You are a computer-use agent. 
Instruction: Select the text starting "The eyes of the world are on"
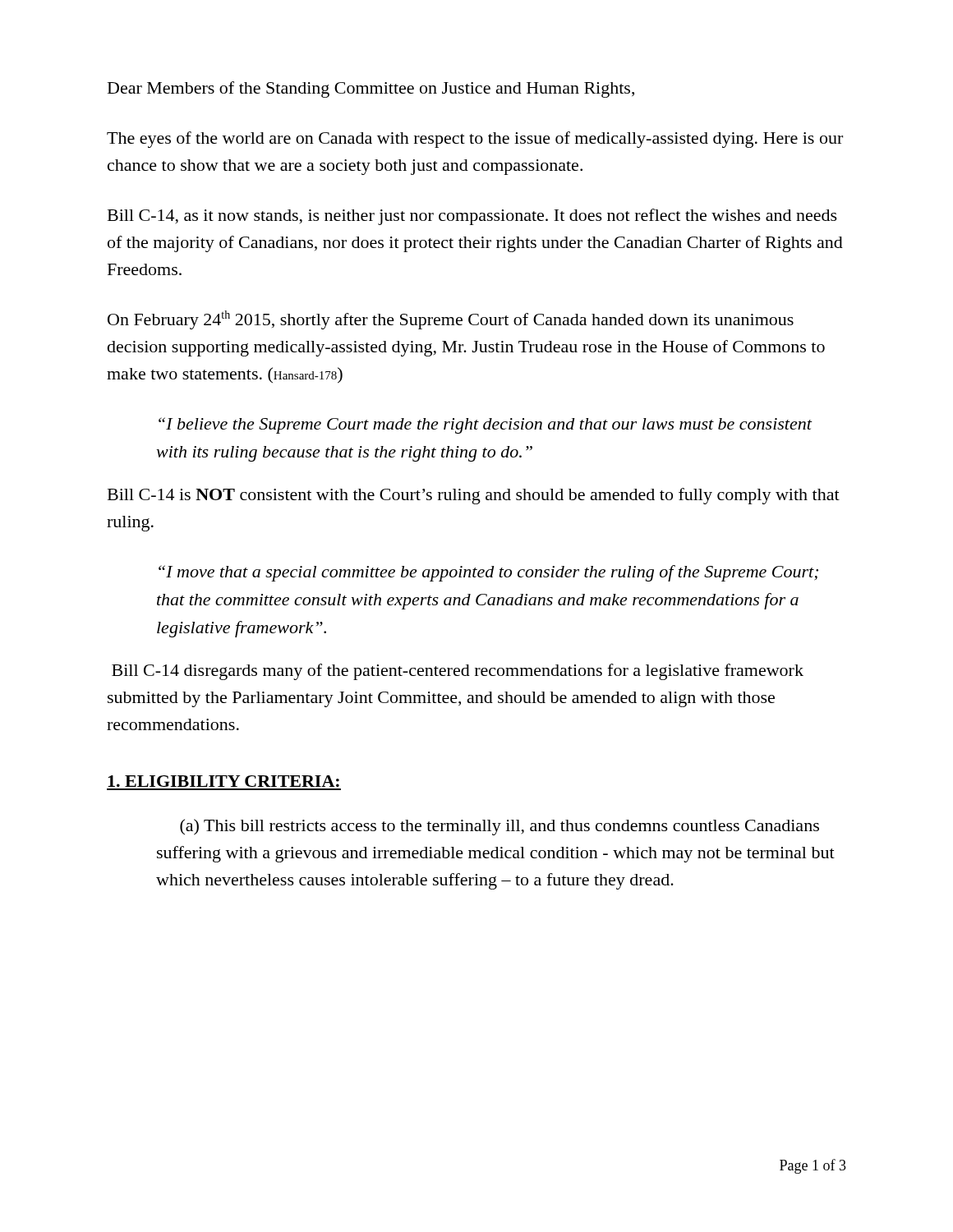475,151
